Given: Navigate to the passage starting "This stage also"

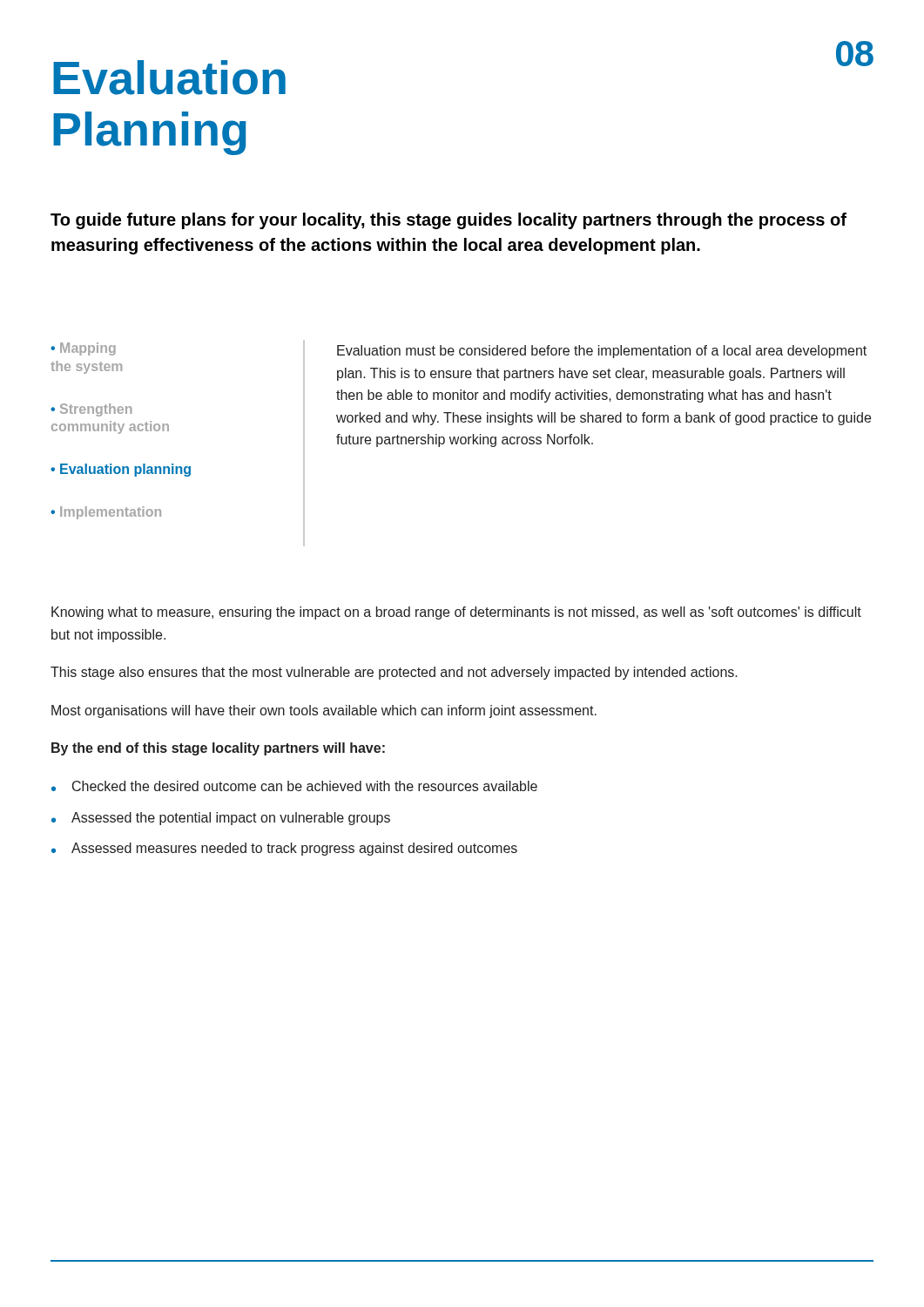Looking at the screenshot, I should click(462, 673).
